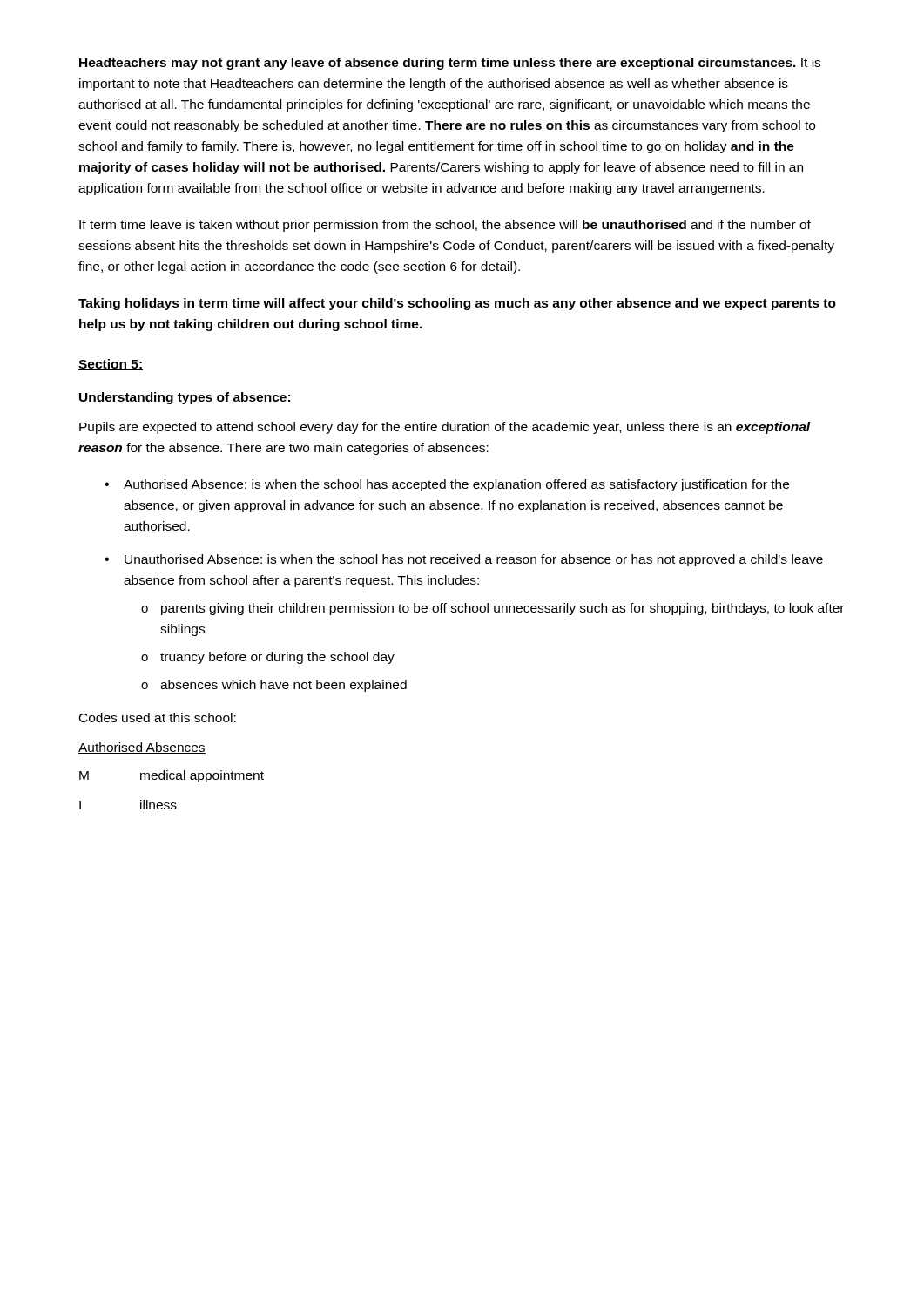This screenshot has width=924, height=1307.
Task: Locate the text starting "Codes used at"
Action: (158, 718)
